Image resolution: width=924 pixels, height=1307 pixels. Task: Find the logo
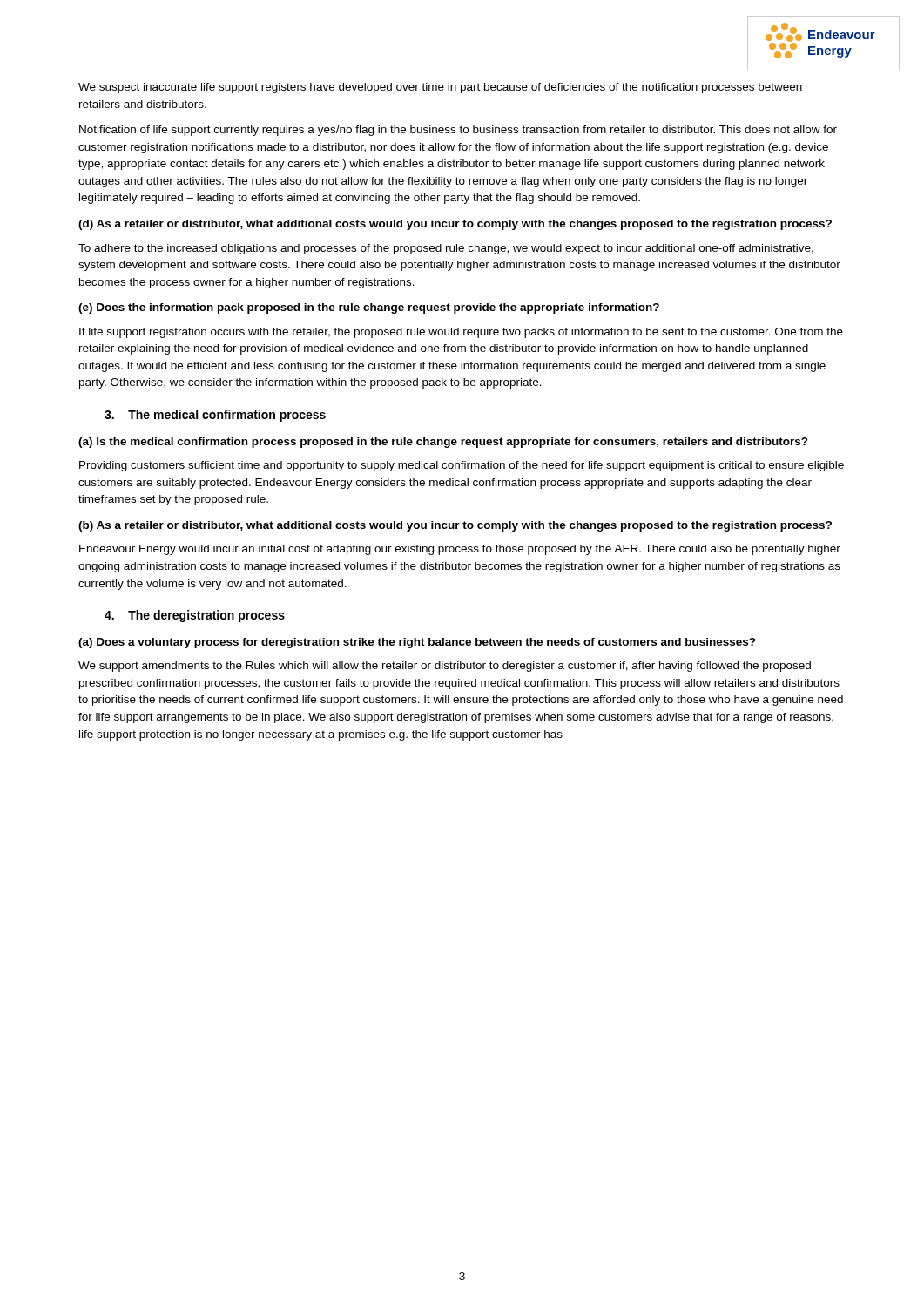coord(823,44)
